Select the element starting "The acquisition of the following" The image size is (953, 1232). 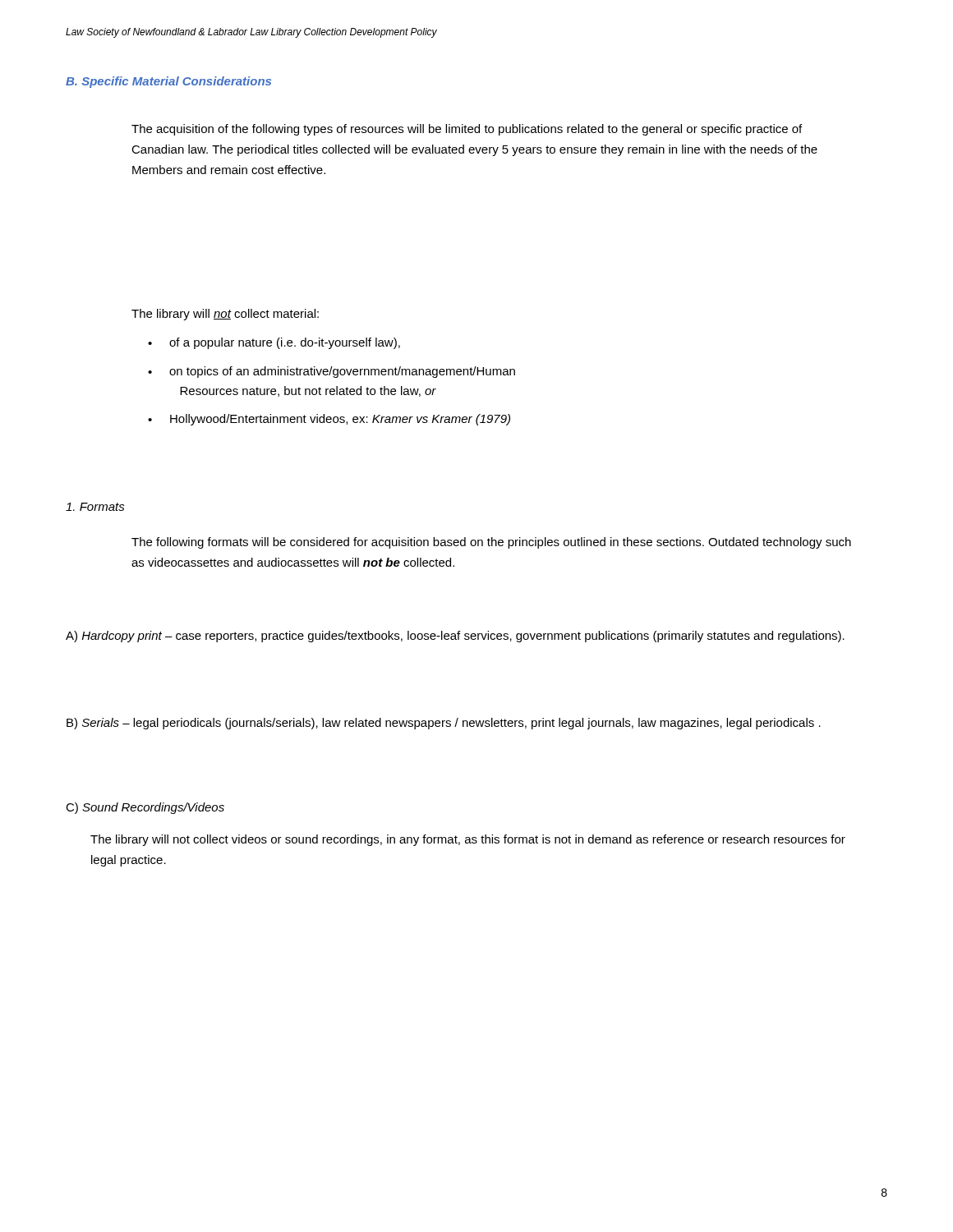click(x=474, y=149)
